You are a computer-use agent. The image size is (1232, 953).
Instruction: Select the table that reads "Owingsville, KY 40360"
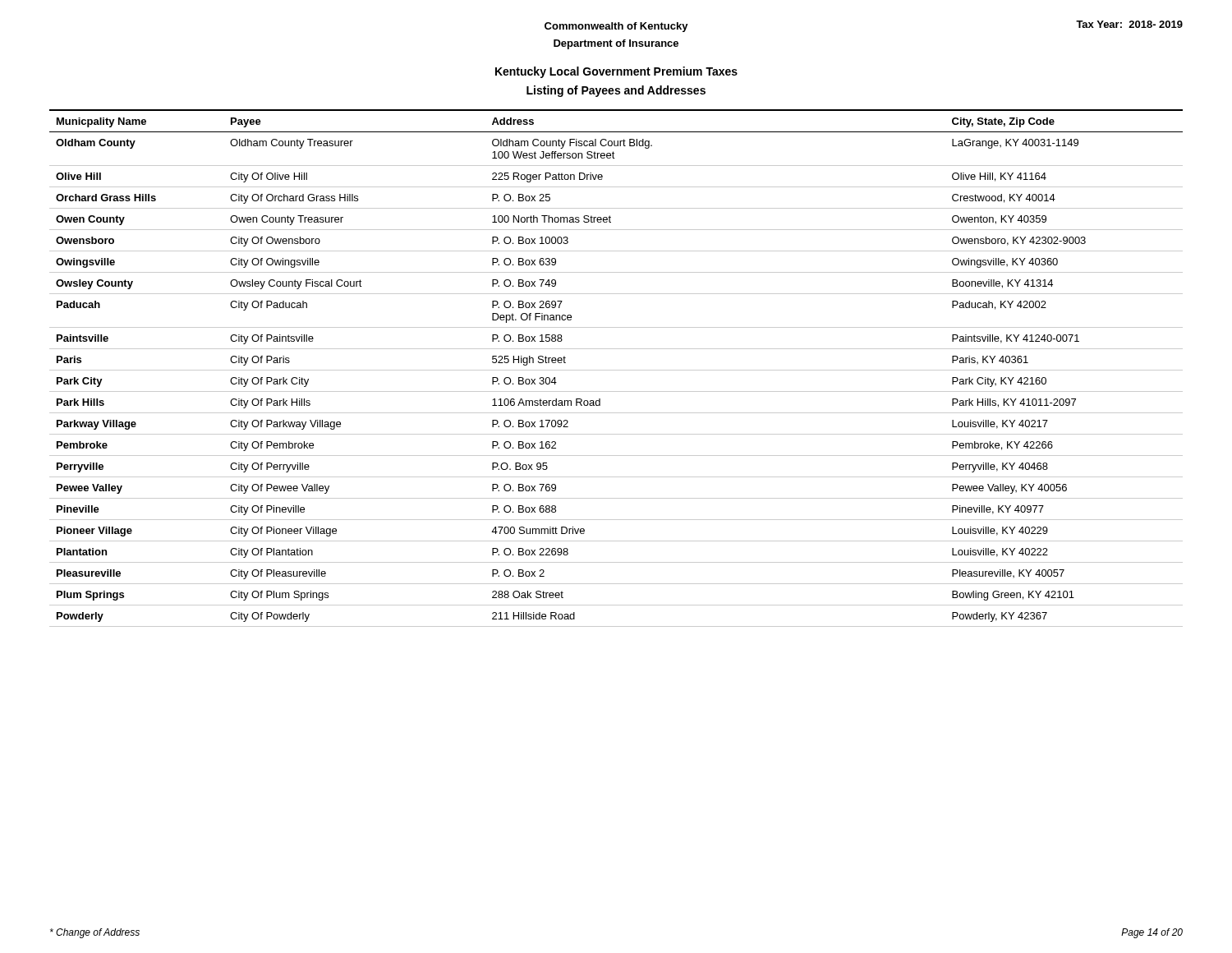click(616, 368)
